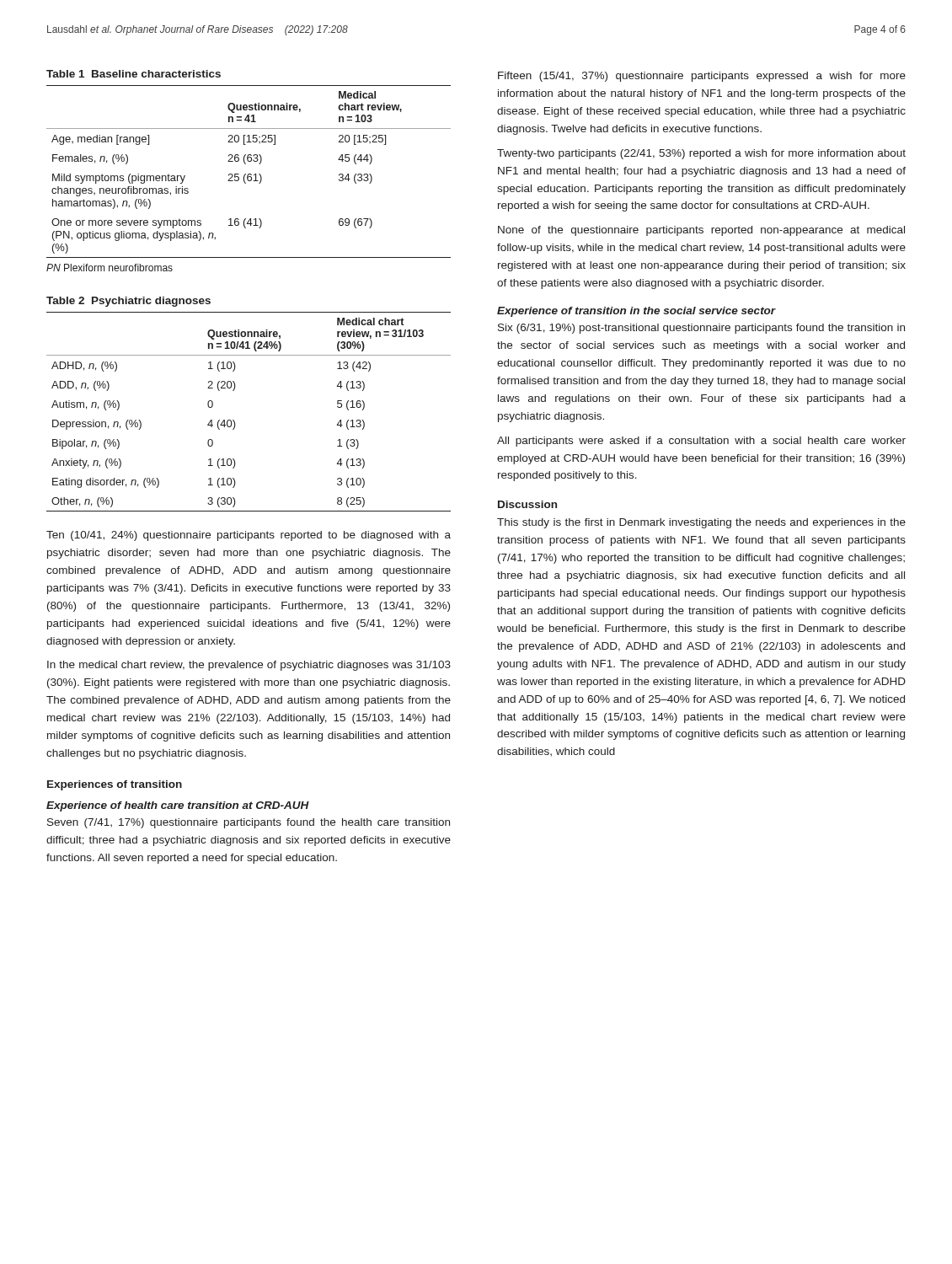Point to the text block starting "Fifteen (15/41, 37%) questionnaire participants expressed"

tap(701, 102)
